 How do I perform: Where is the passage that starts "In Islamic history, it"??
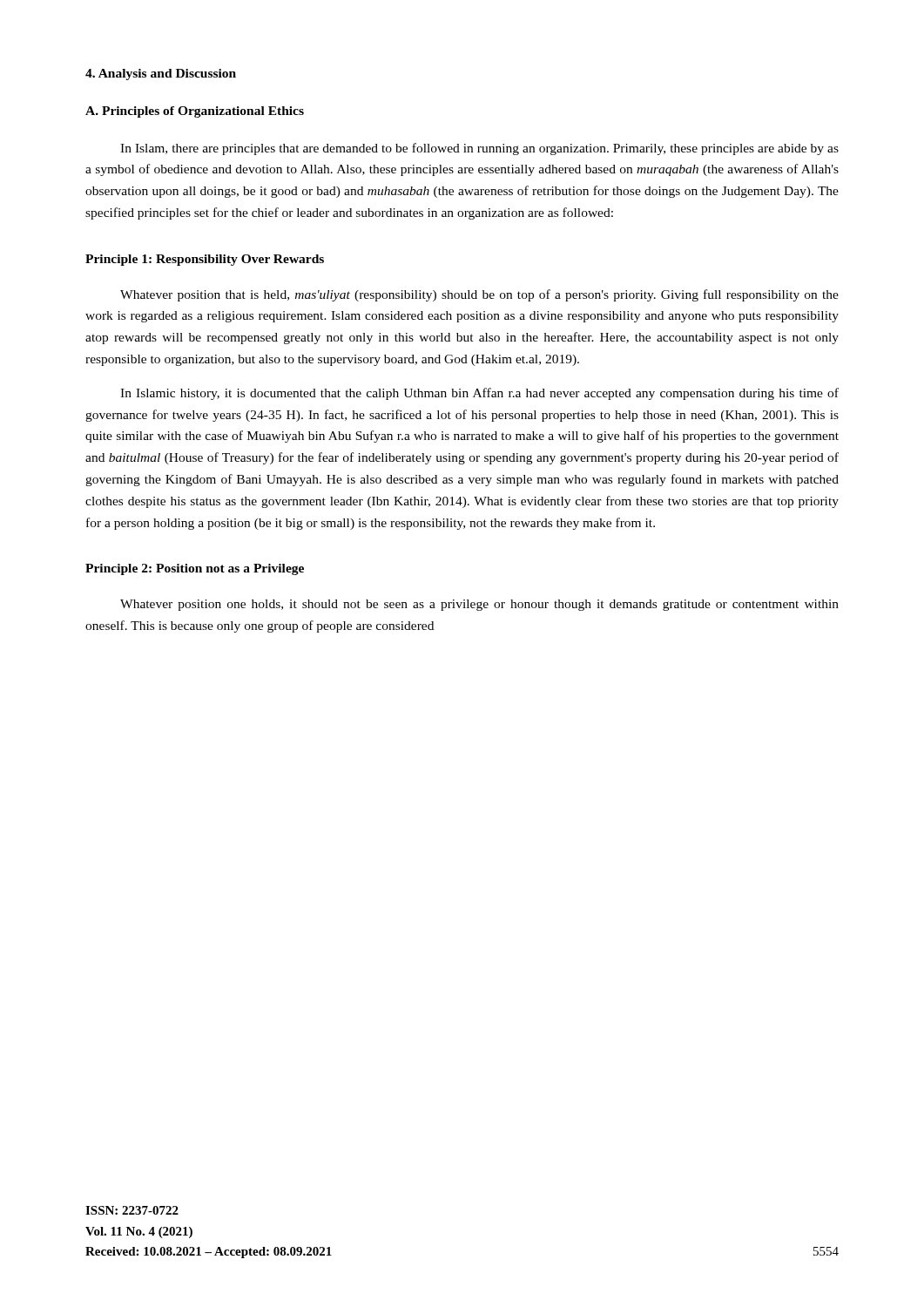[x=462, y=458]
